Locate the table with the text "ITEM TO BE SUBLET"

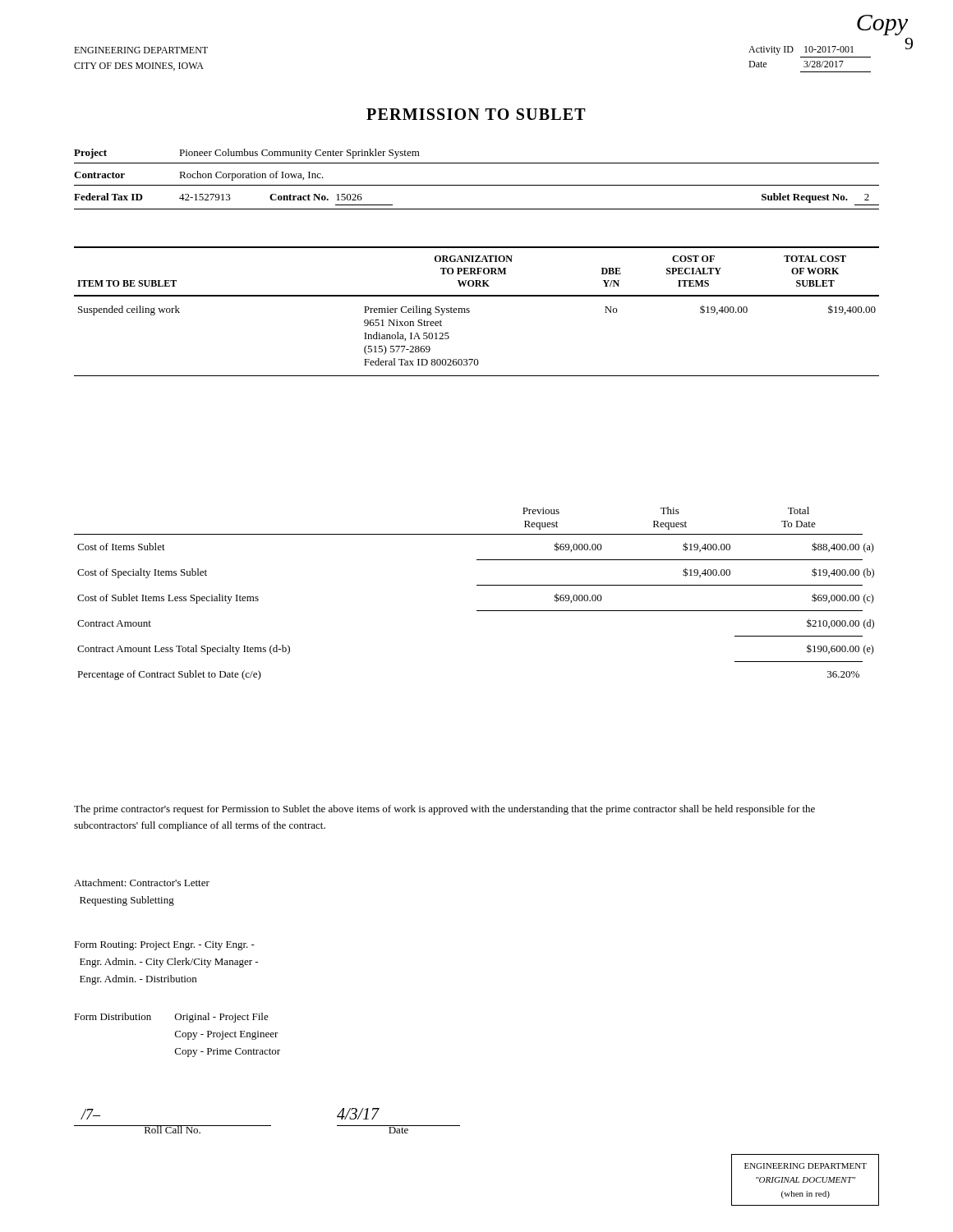click(x=476, y=311)
